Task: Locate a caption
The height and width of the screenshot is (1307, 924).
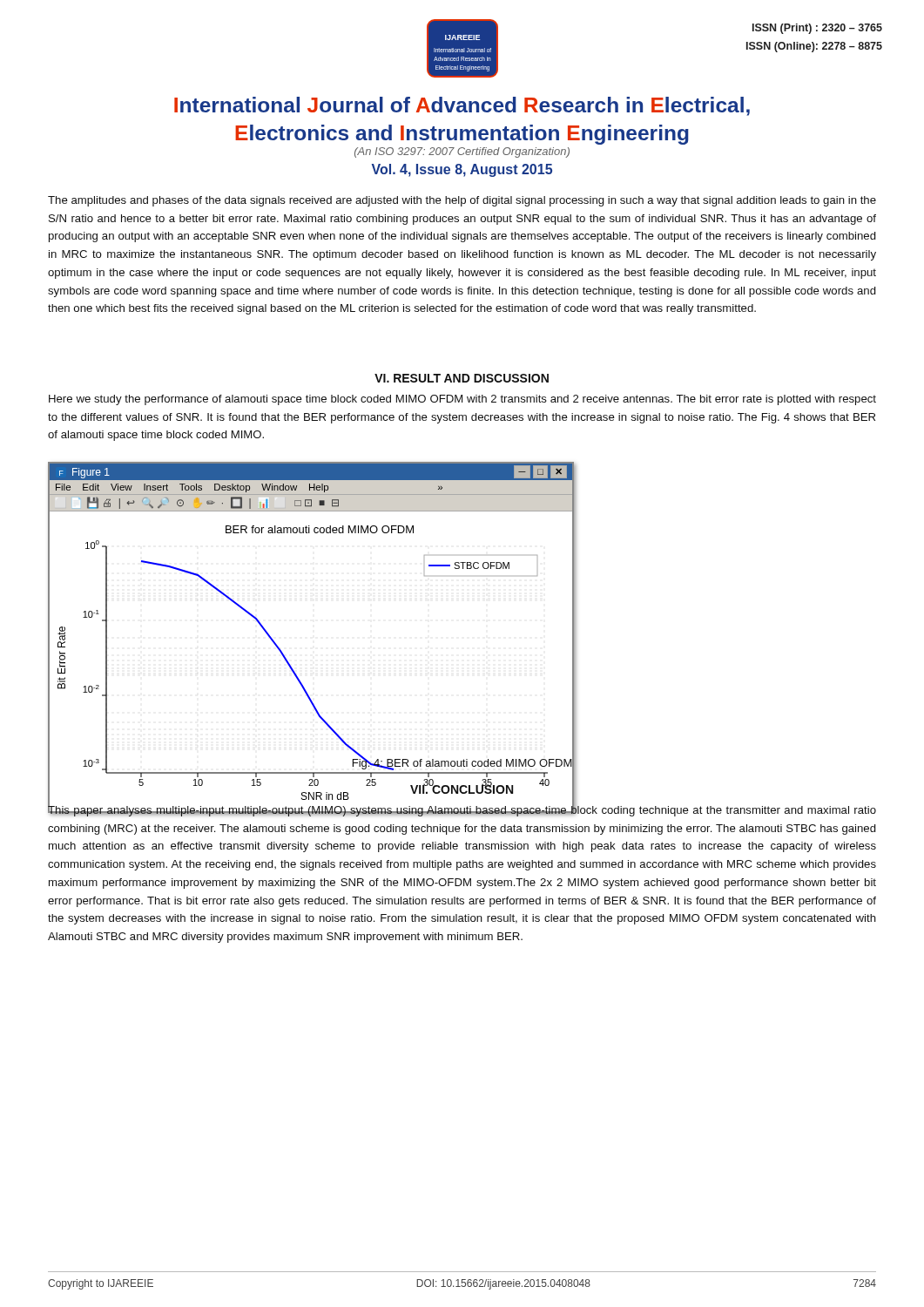Action: 462,763
